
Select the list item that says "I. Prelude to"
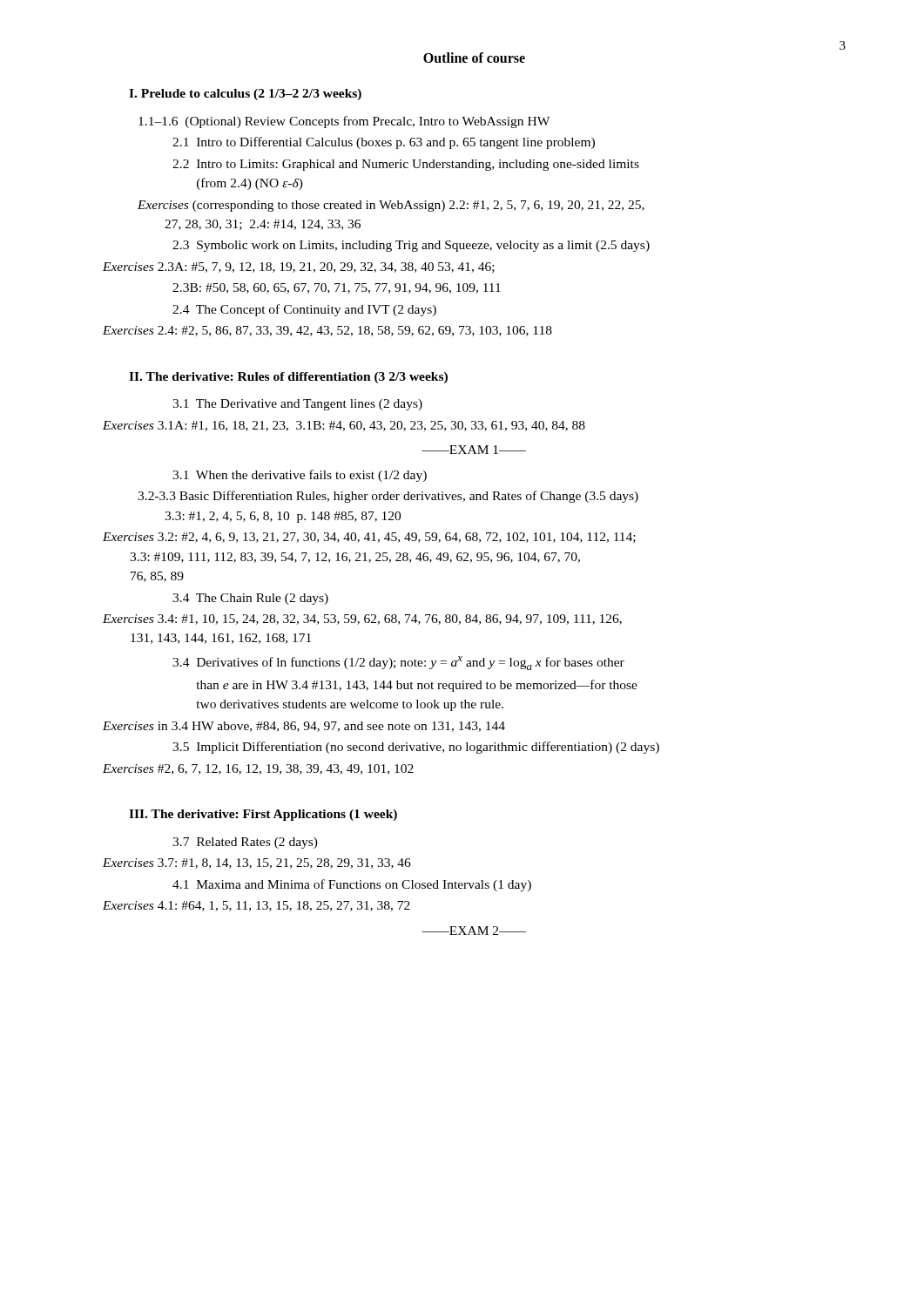click(x=245, y=93)
